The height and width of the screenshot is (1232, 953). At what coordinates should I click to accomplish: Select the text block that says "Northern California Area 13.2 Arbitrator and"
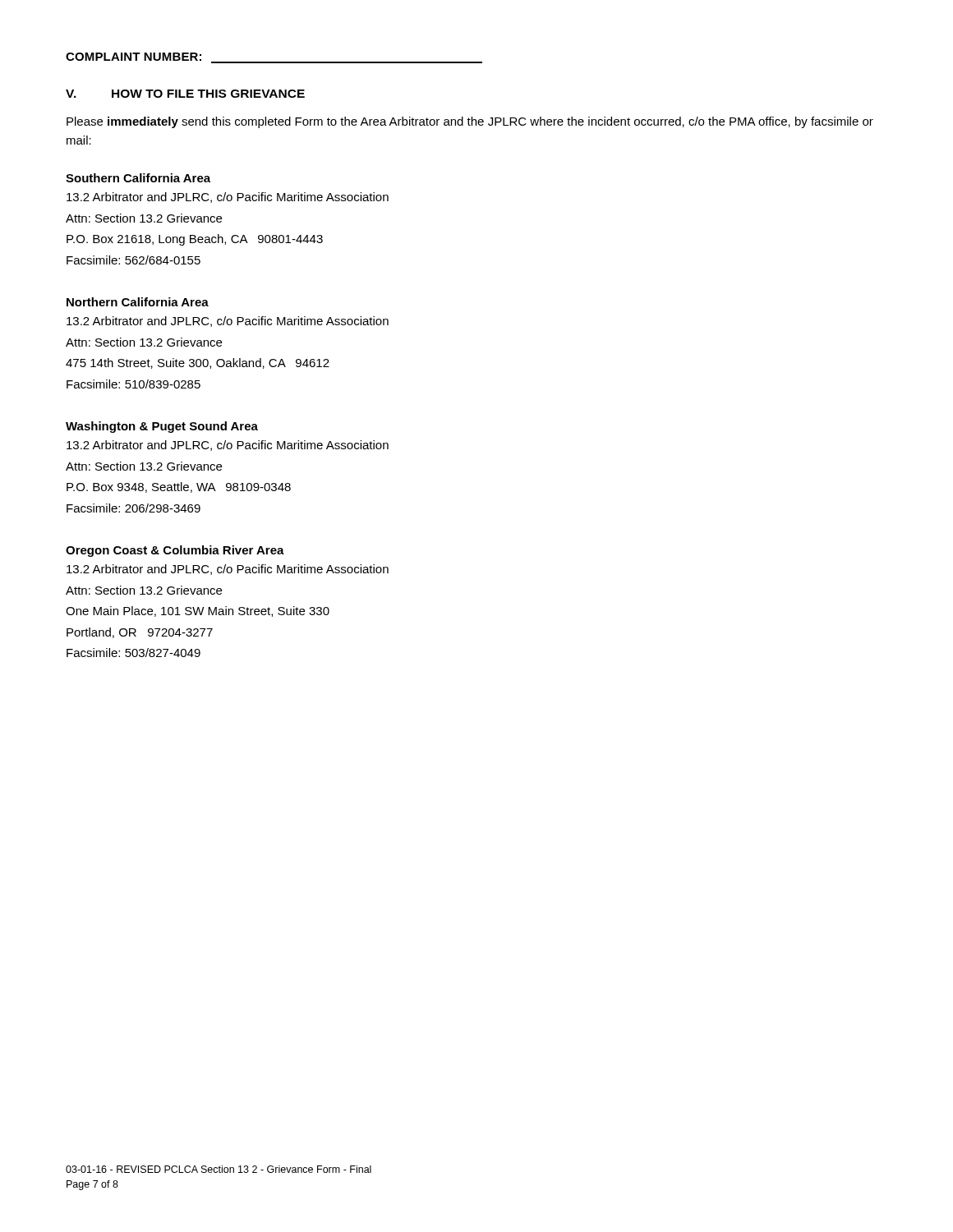138,302
